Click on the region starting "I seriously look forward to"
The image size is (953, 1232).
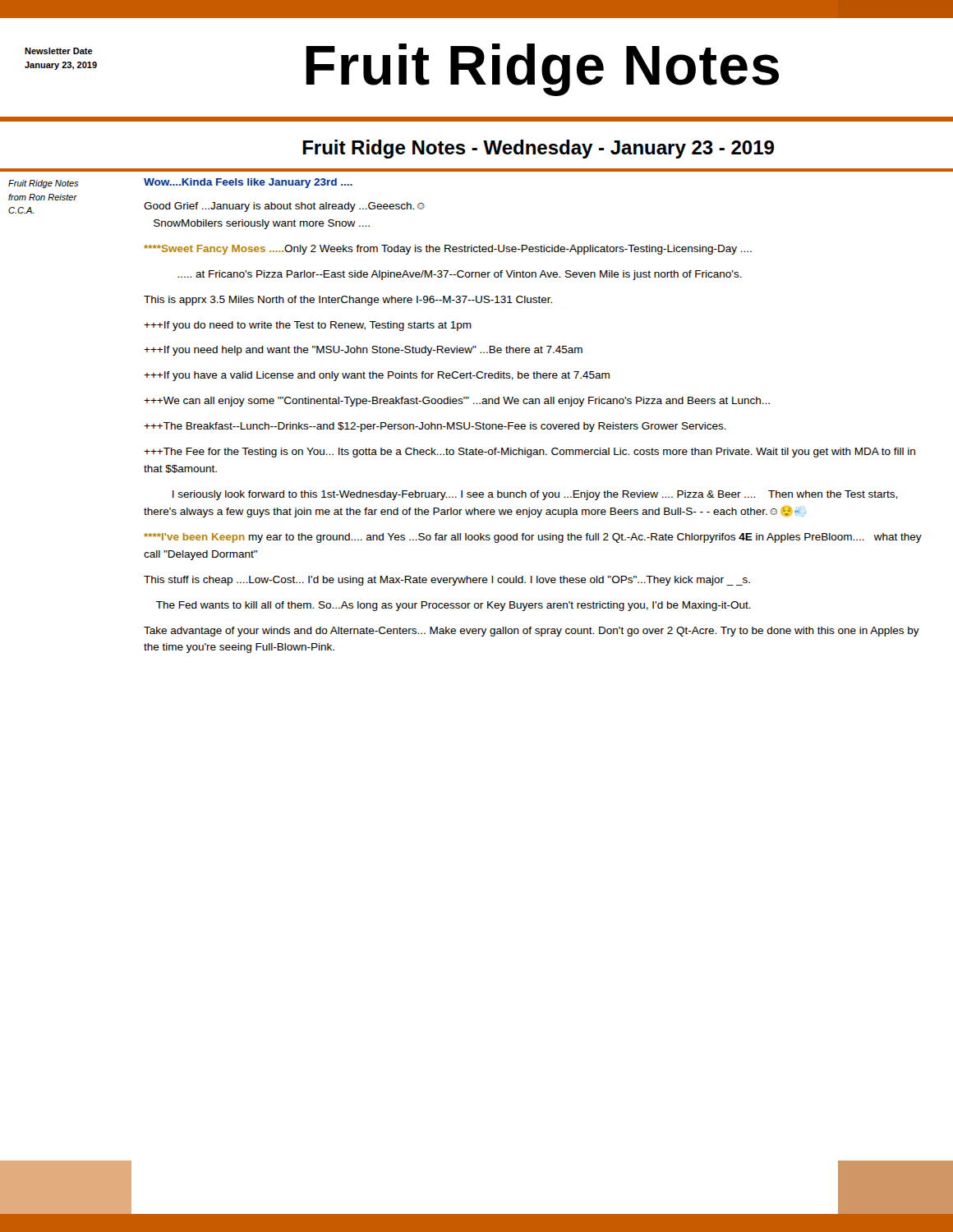pyautogui.click(x=538, y=571)
